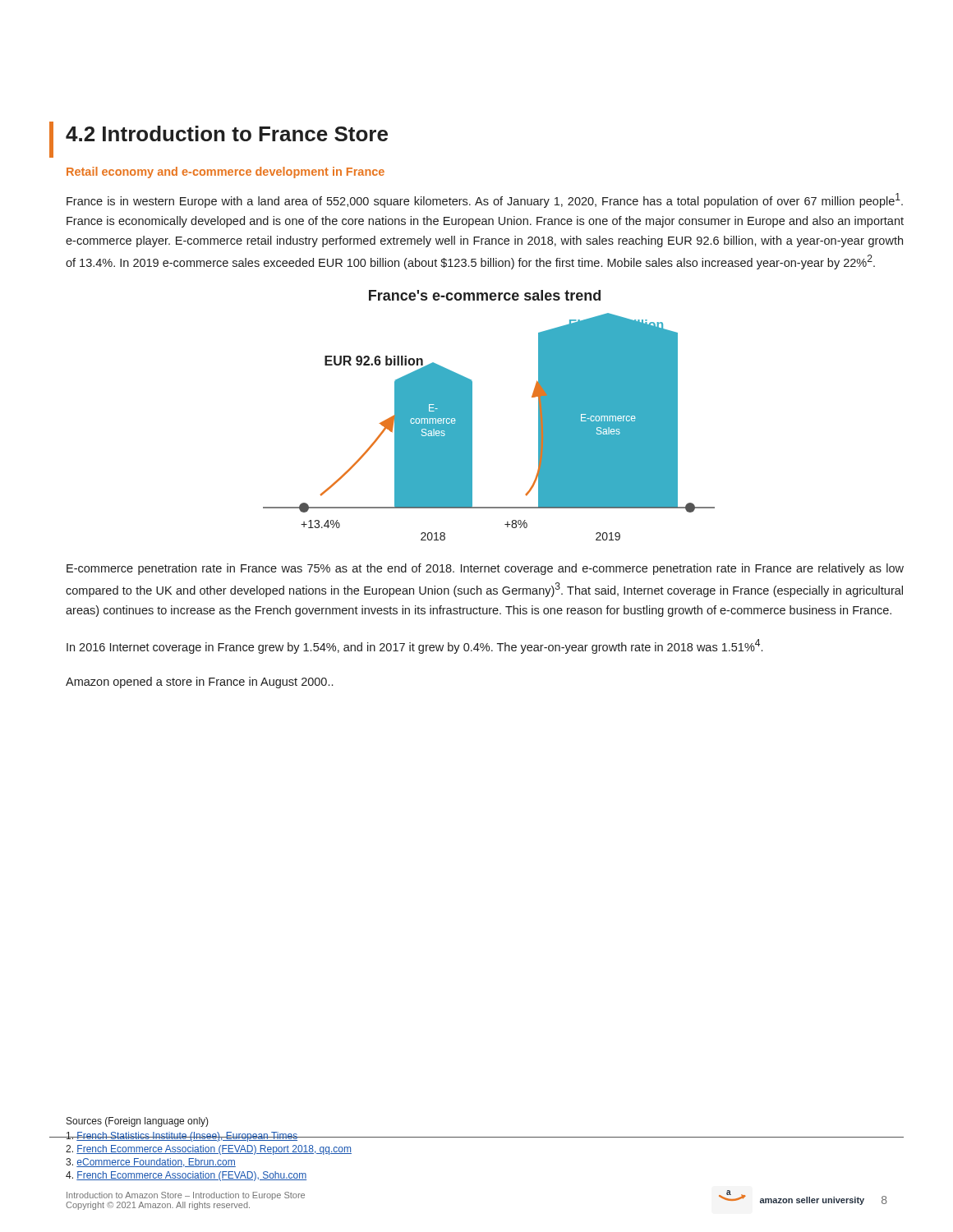Locate the footnote with the text "French Ecommerce Association (FEVAD), Sohu.com"
953x1232 pixels.
click(186, 1175)
